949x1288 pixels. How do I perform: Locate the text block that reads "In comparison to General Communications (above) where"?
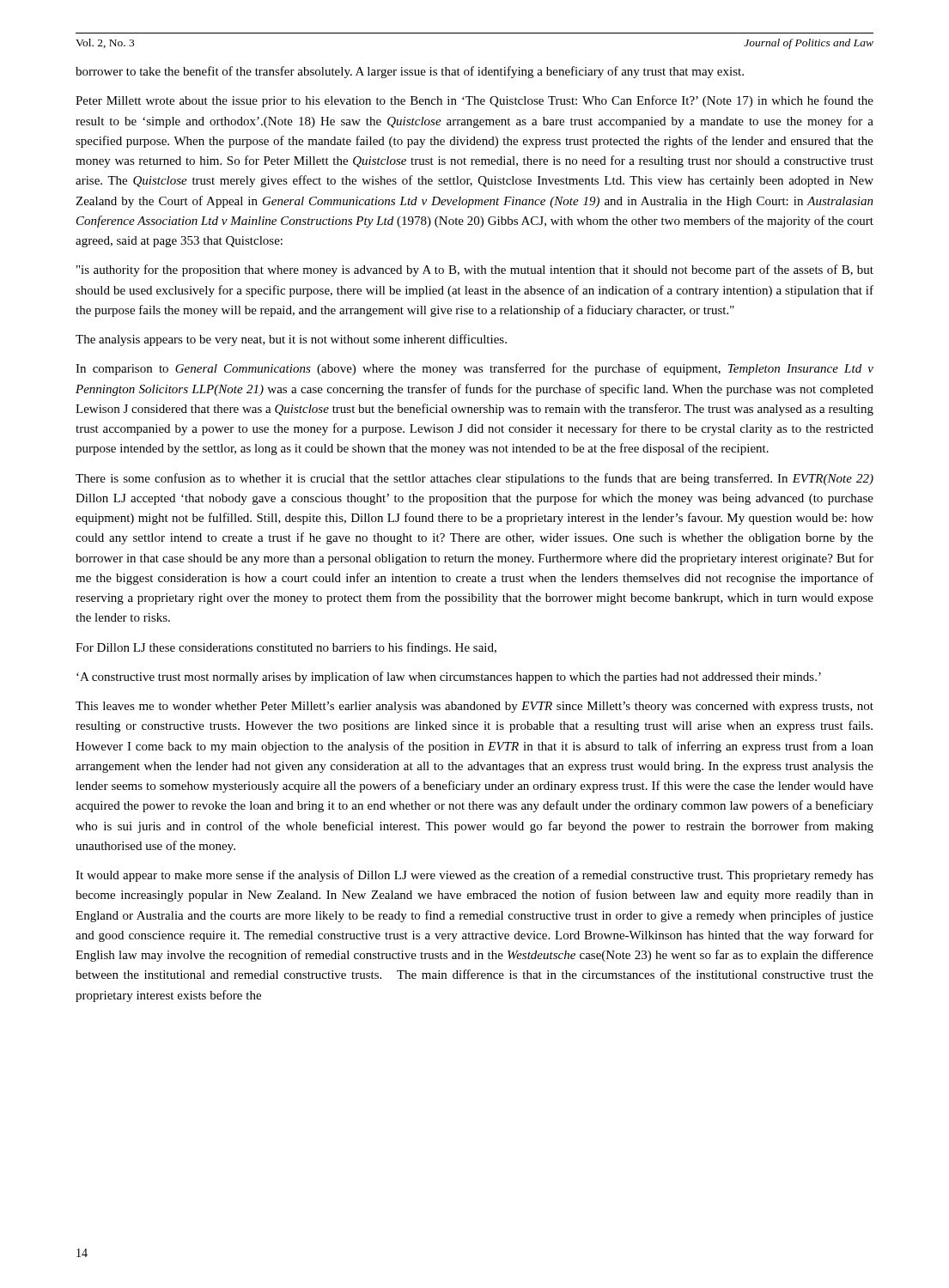point(474,408)
